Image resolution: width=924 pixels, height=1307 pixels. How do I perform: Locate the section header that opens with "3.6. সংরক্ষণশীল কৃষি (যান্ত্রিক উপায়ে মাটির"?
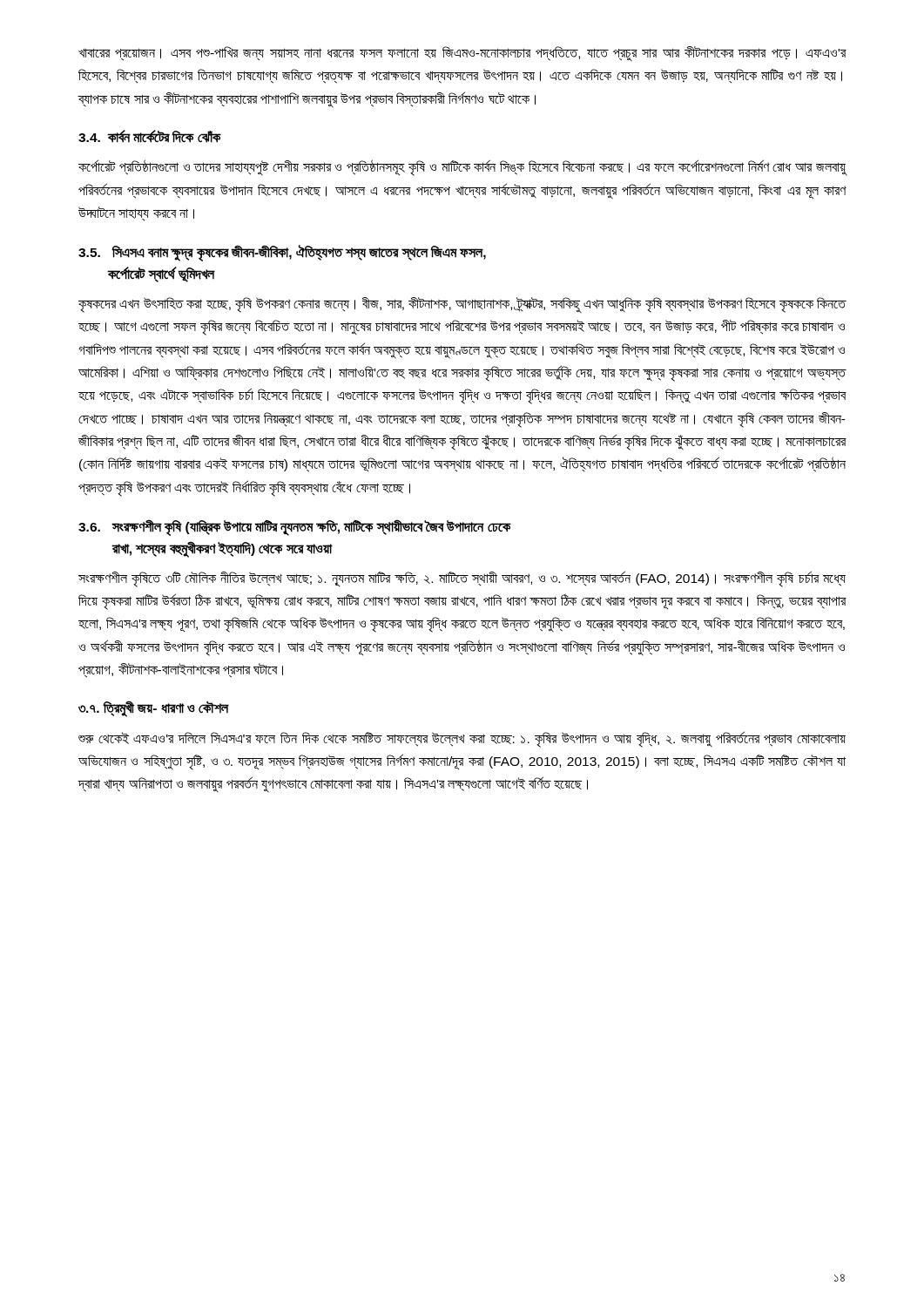[294, 538]
